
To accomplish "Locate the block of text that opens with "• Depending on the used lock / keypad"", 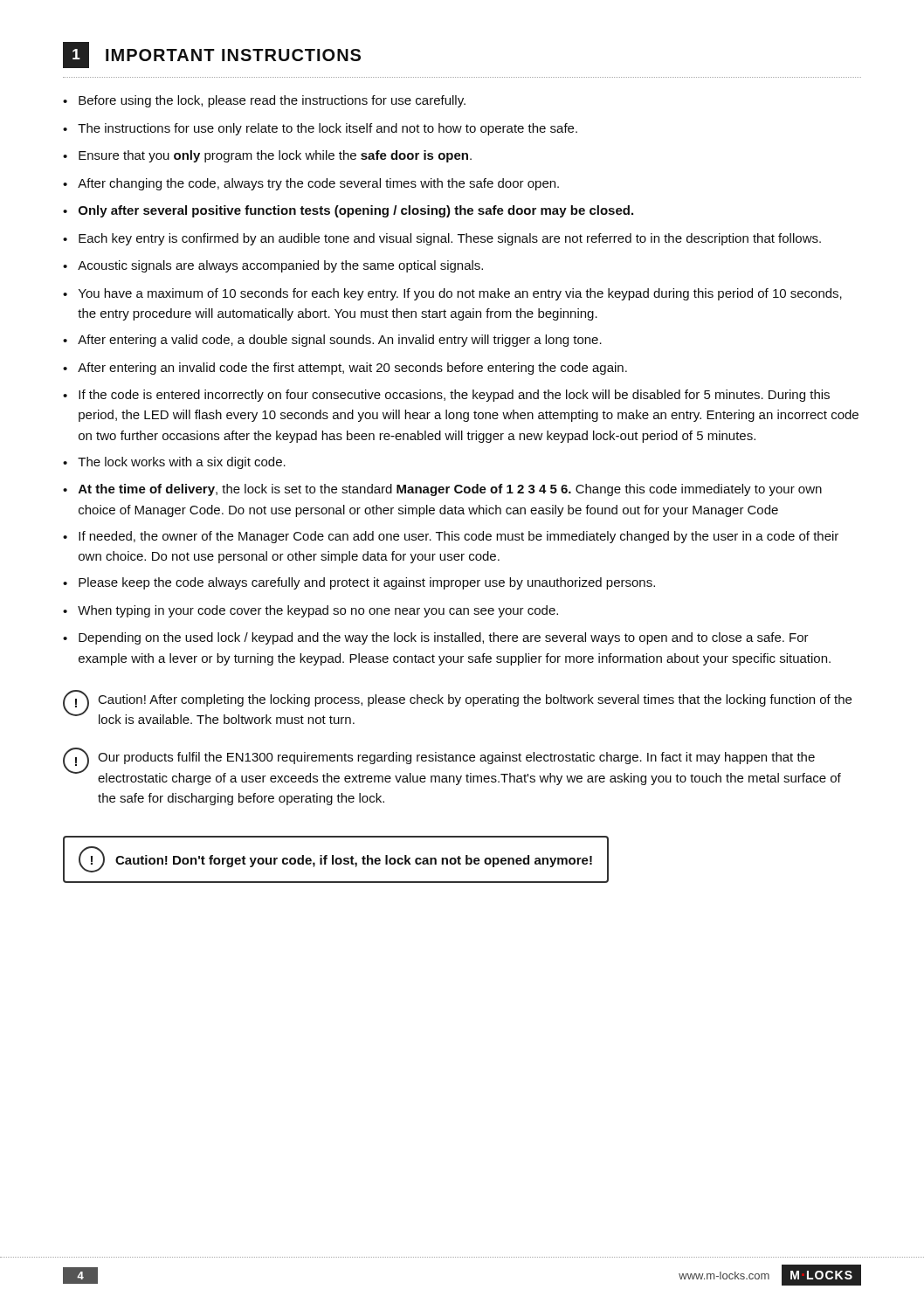I will click(x=462, y=648).
